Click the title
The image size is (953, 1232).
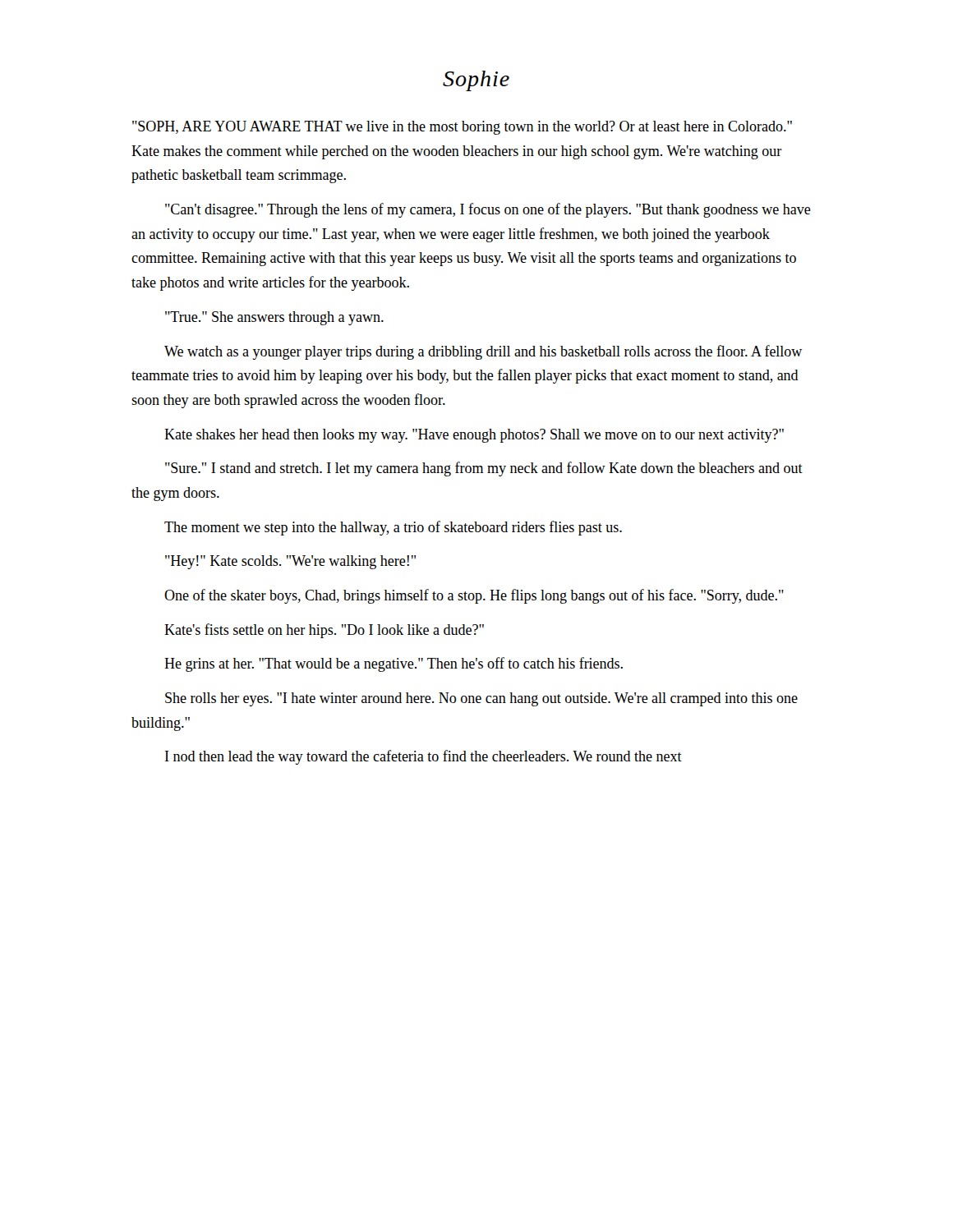pyautogui.click(x=476, y=78)
